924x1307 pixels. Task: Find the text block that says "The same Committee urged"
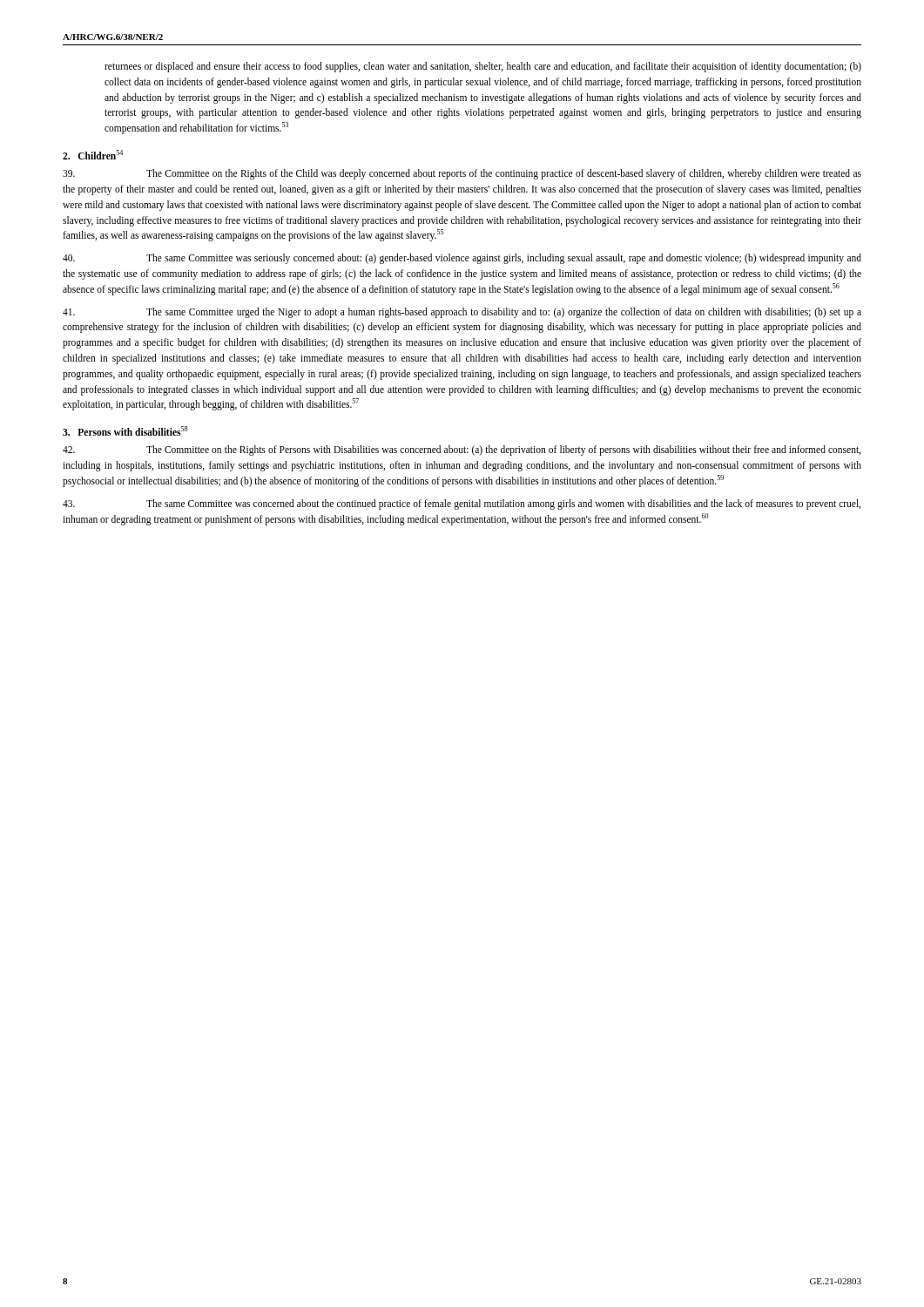[462, 357]
